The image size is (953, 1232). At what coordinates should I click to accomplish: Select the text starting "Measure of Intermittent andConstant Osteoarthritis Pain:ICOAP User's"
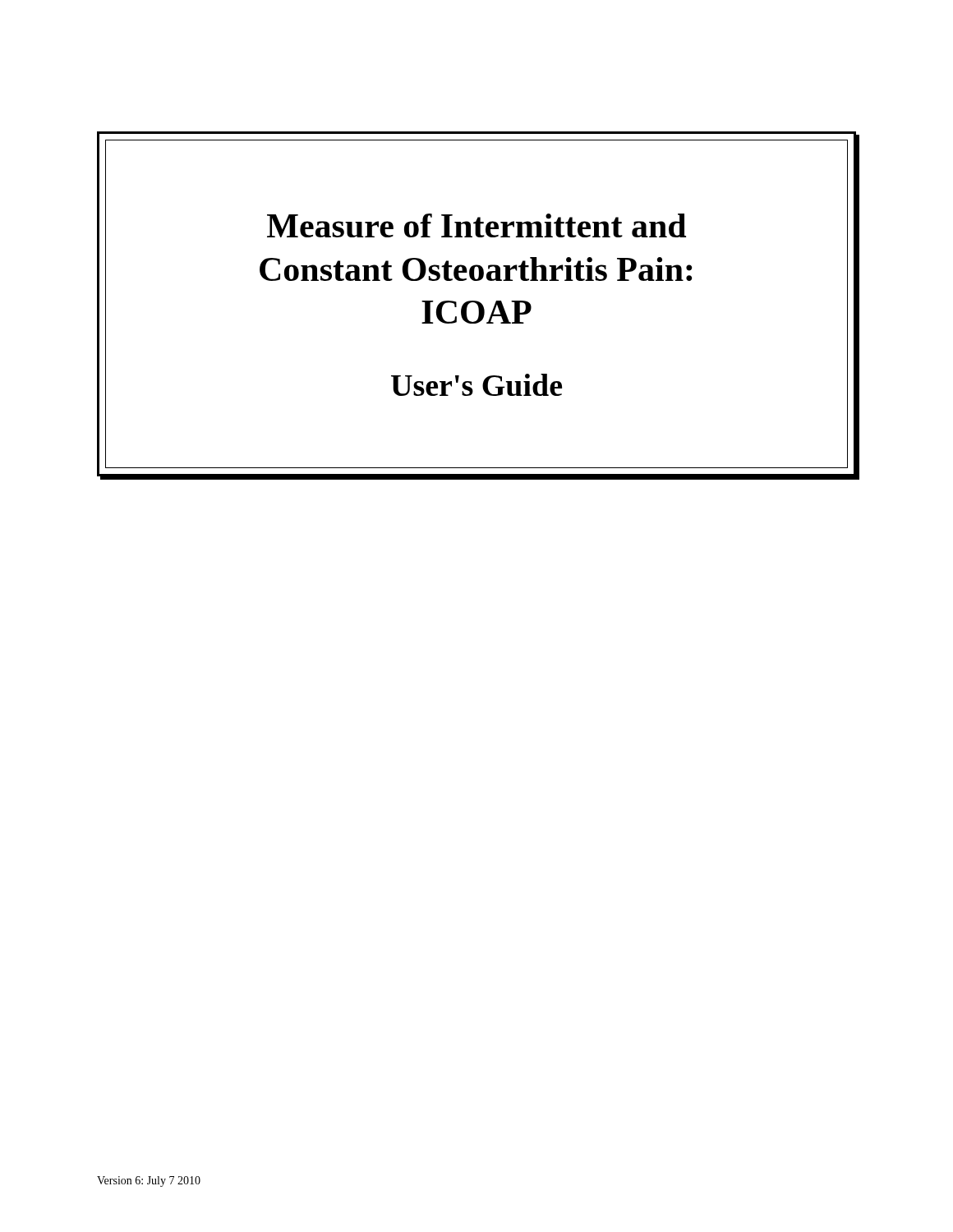476,304
